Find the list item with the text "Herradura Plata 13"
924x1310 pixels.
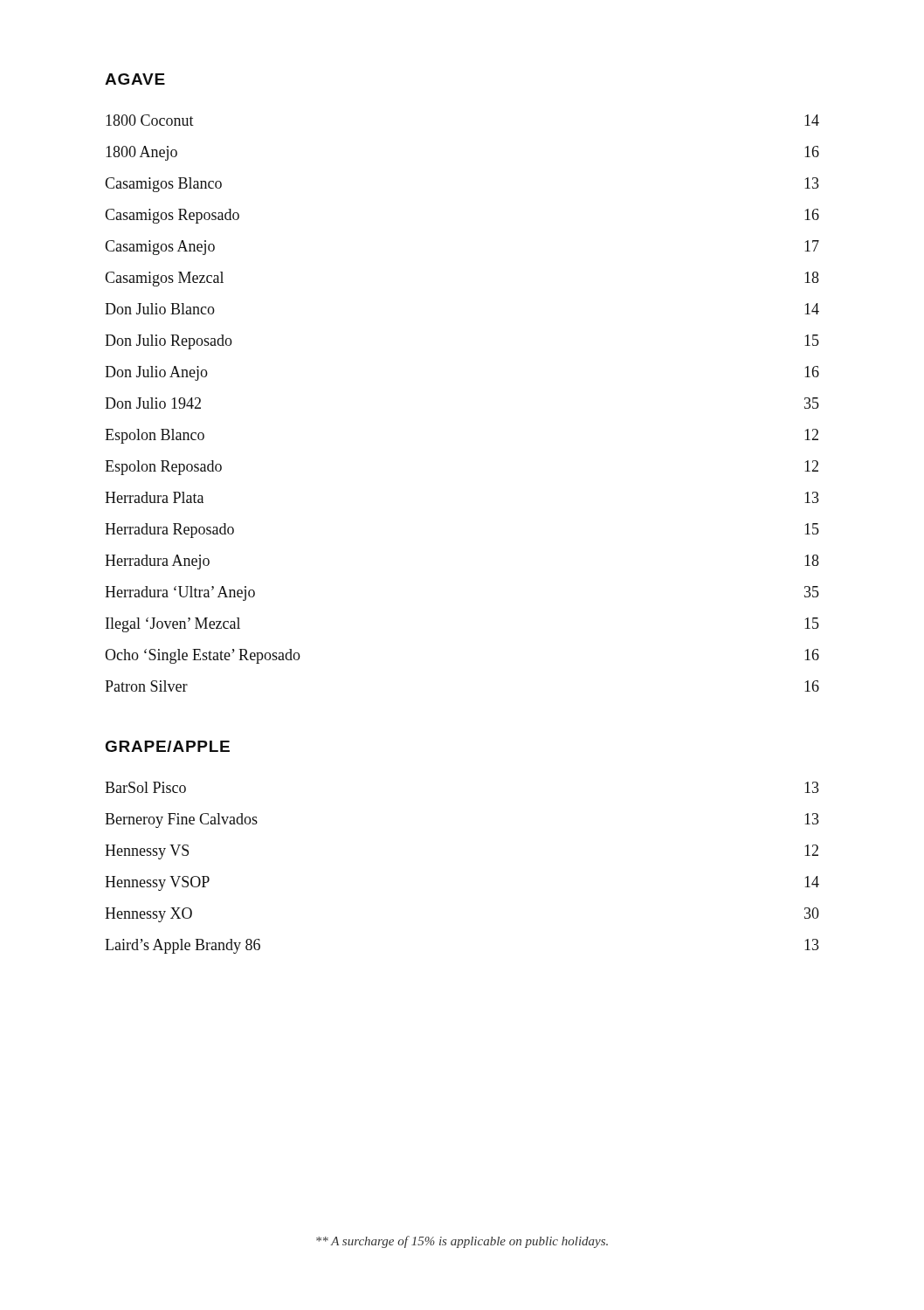(x=136, y=496)
